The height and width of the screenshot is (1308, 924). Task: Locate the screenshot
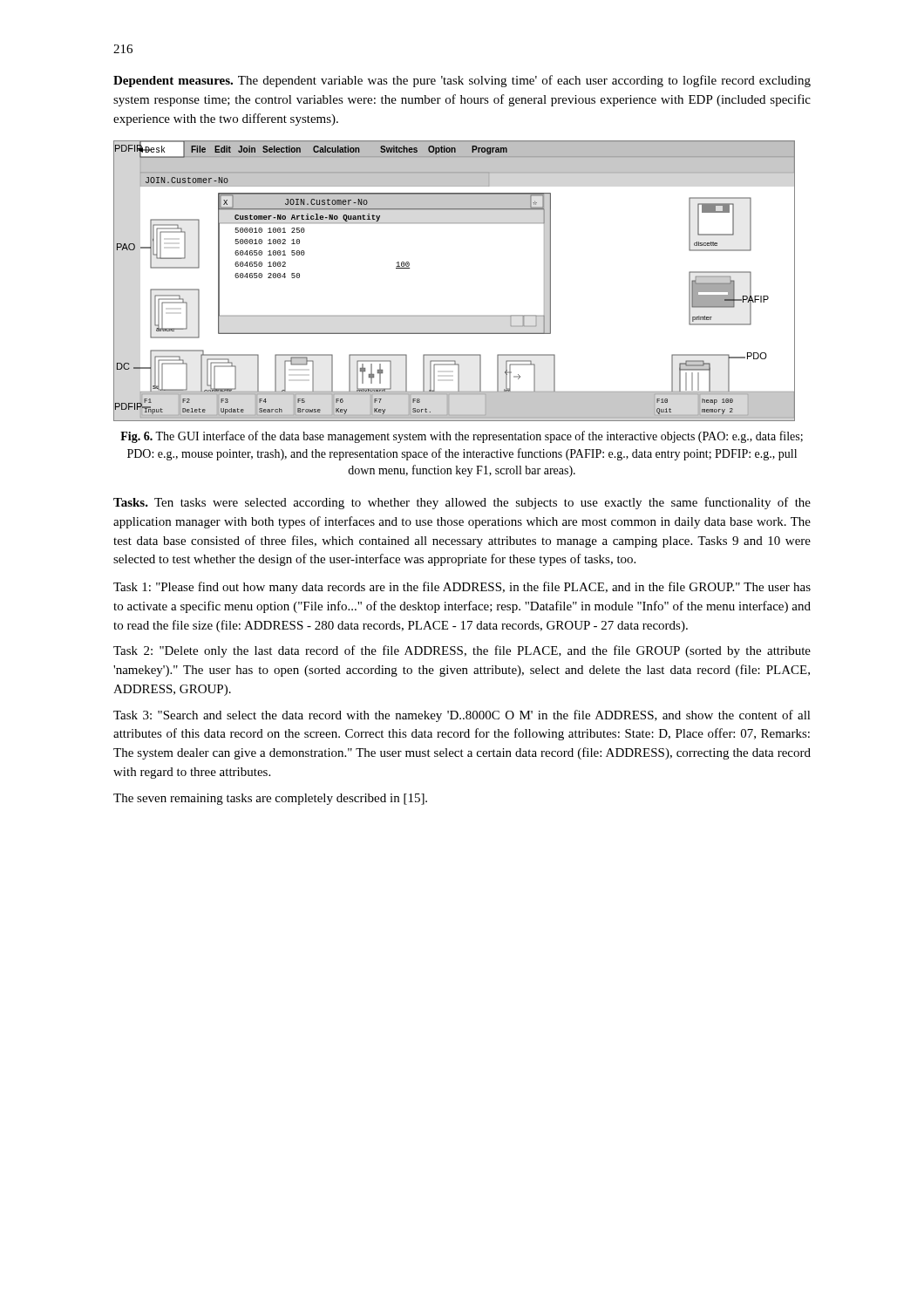[x=453, y=281]
